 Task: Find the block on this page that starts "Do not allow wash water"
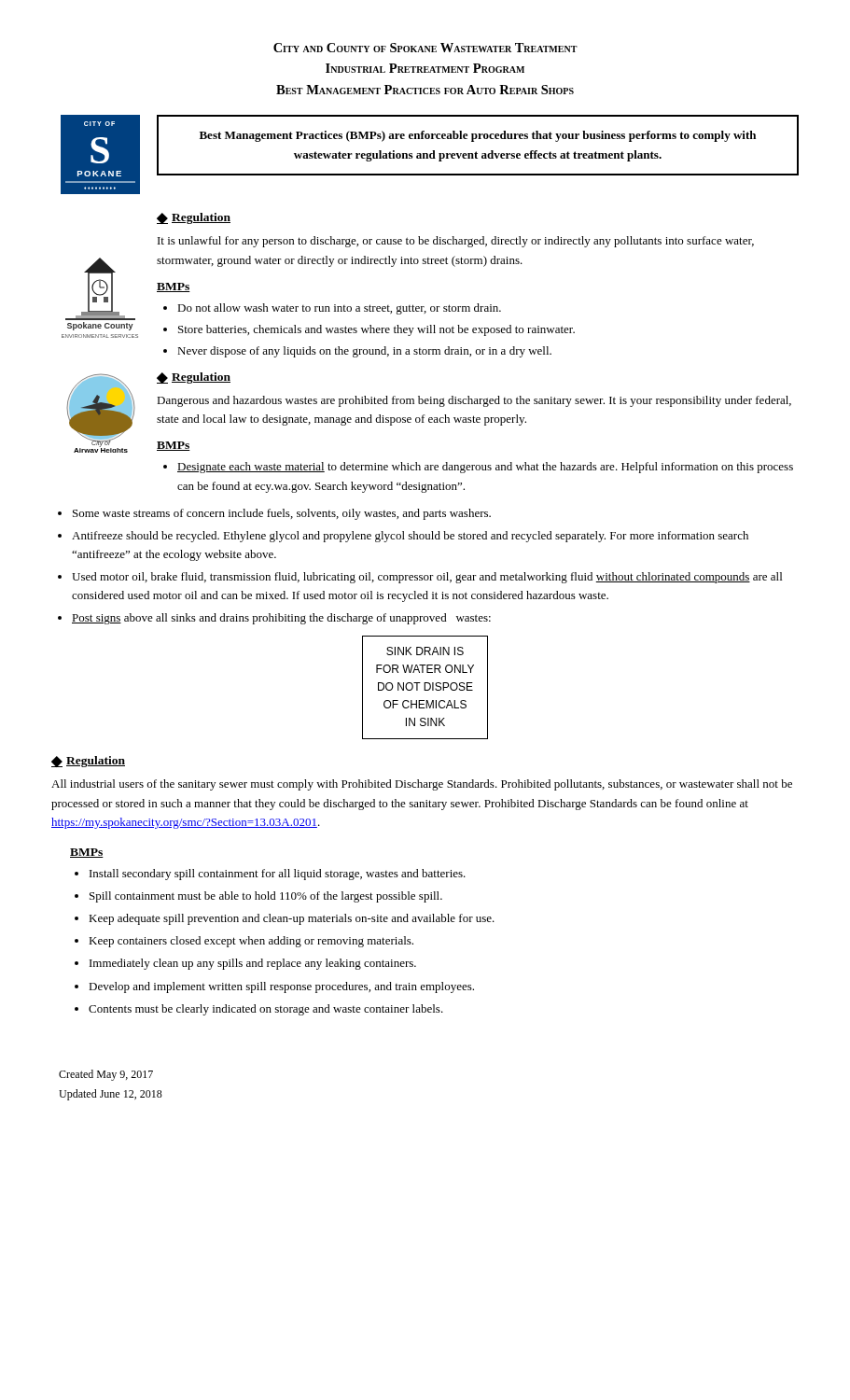point(339,307)
